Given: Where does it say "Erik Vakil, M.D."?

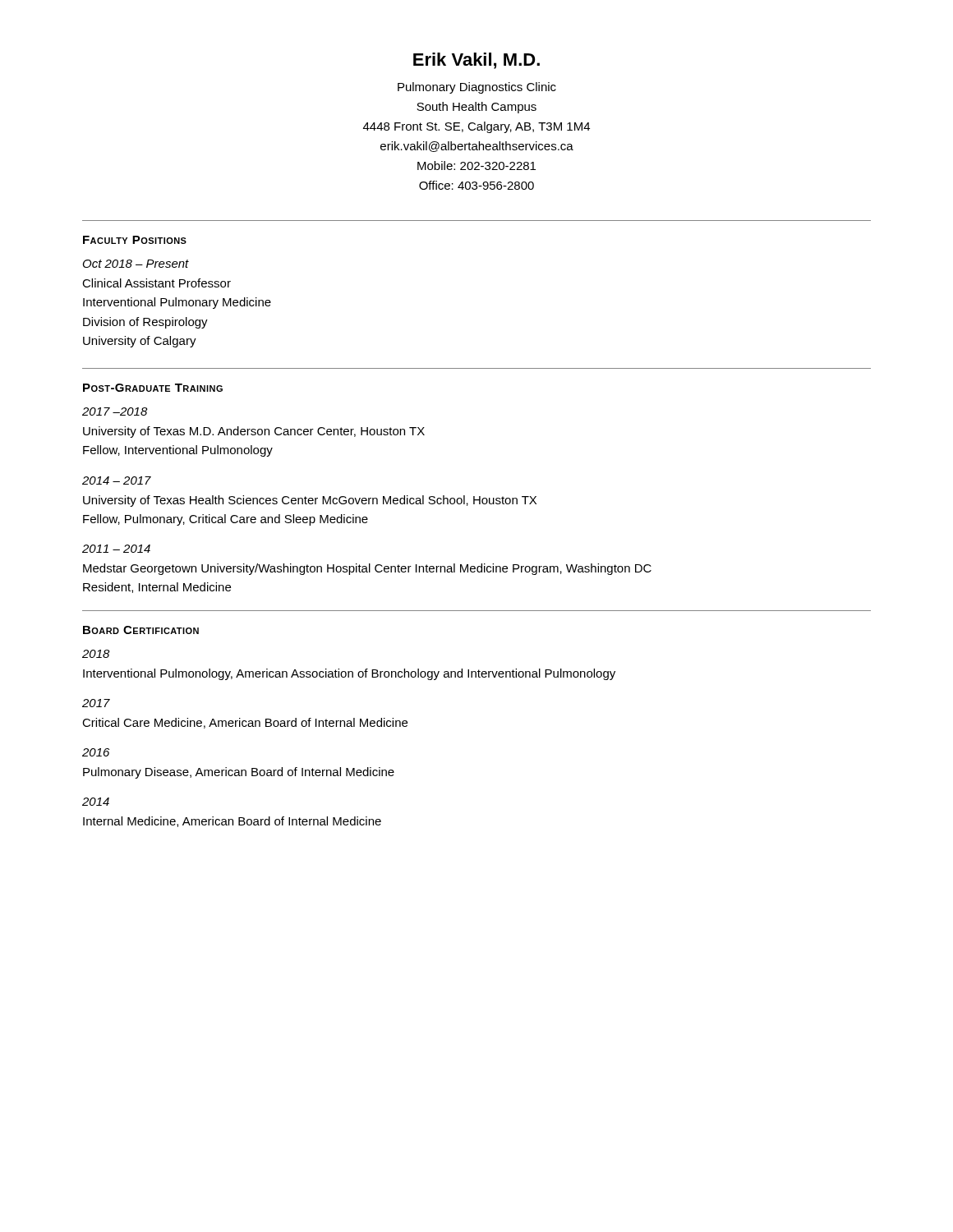Looking at the screenshot, I should coord(476,60).
